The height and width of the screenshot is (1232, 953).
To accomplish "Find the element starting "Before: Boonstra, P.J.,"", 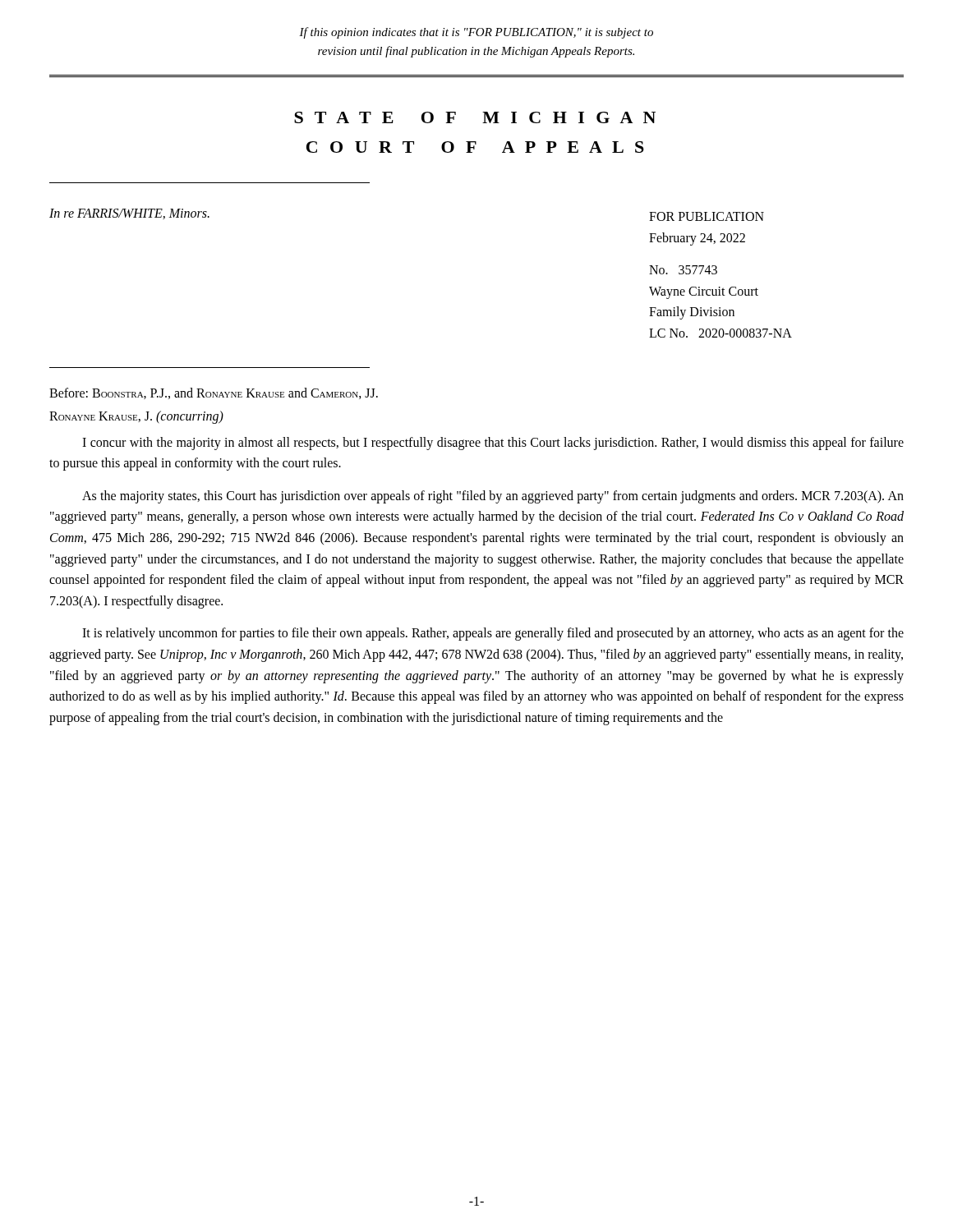I will coord(214,393).
